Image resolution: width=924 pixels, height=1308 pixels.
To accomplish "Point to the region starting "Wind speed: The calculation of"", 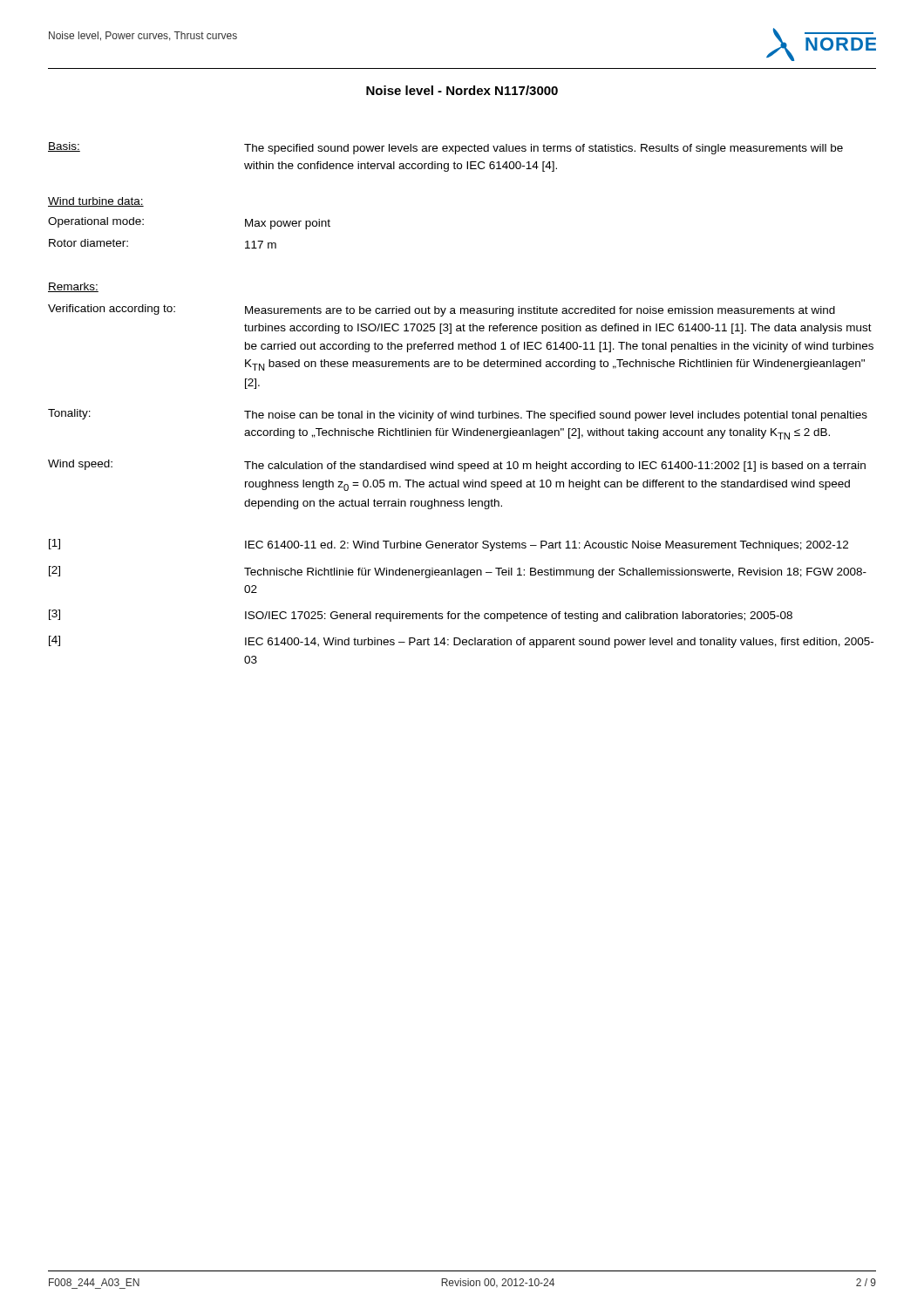I will [x=462, y=485].
